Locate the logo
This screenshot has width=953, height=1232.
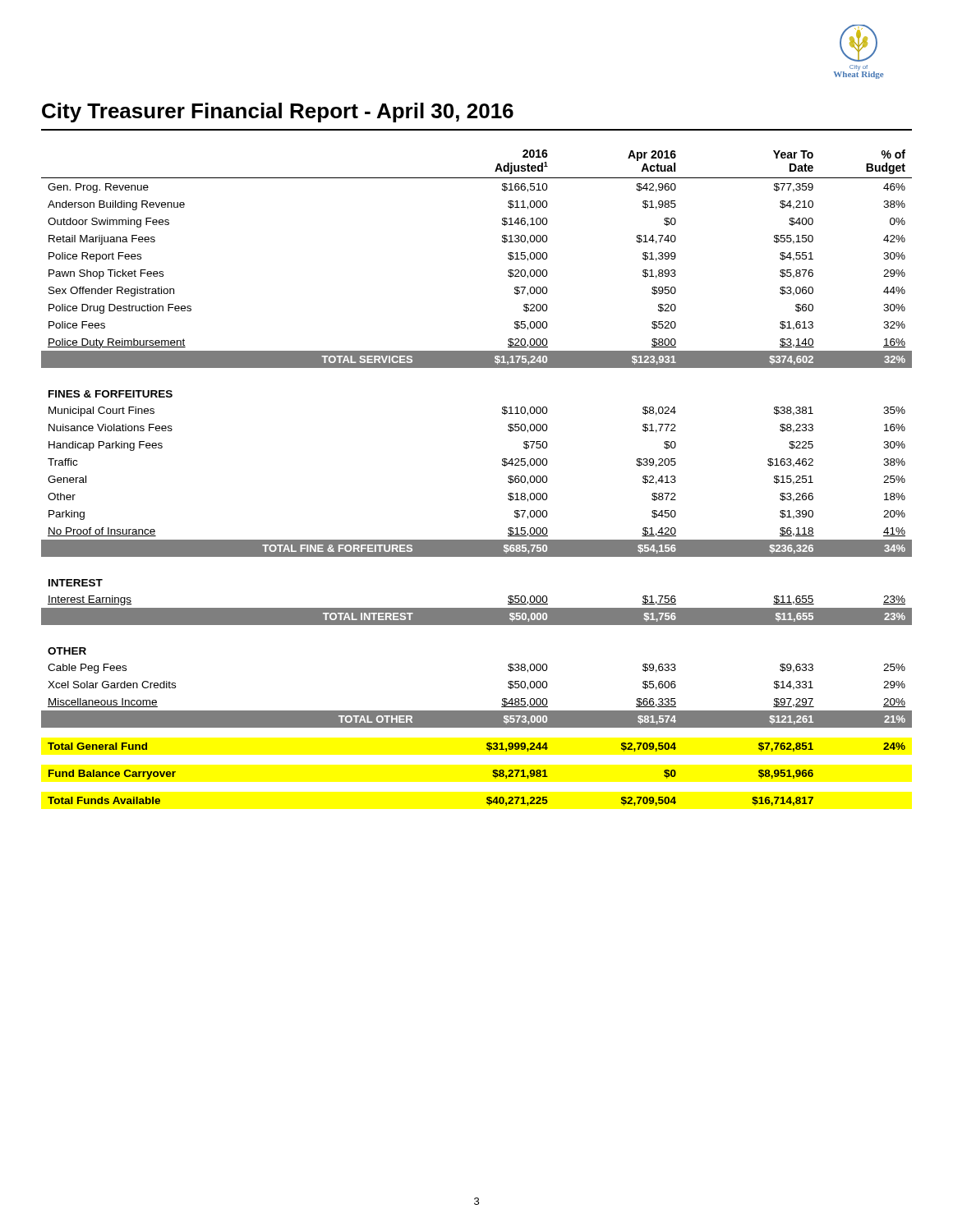[x=859, y=55]
